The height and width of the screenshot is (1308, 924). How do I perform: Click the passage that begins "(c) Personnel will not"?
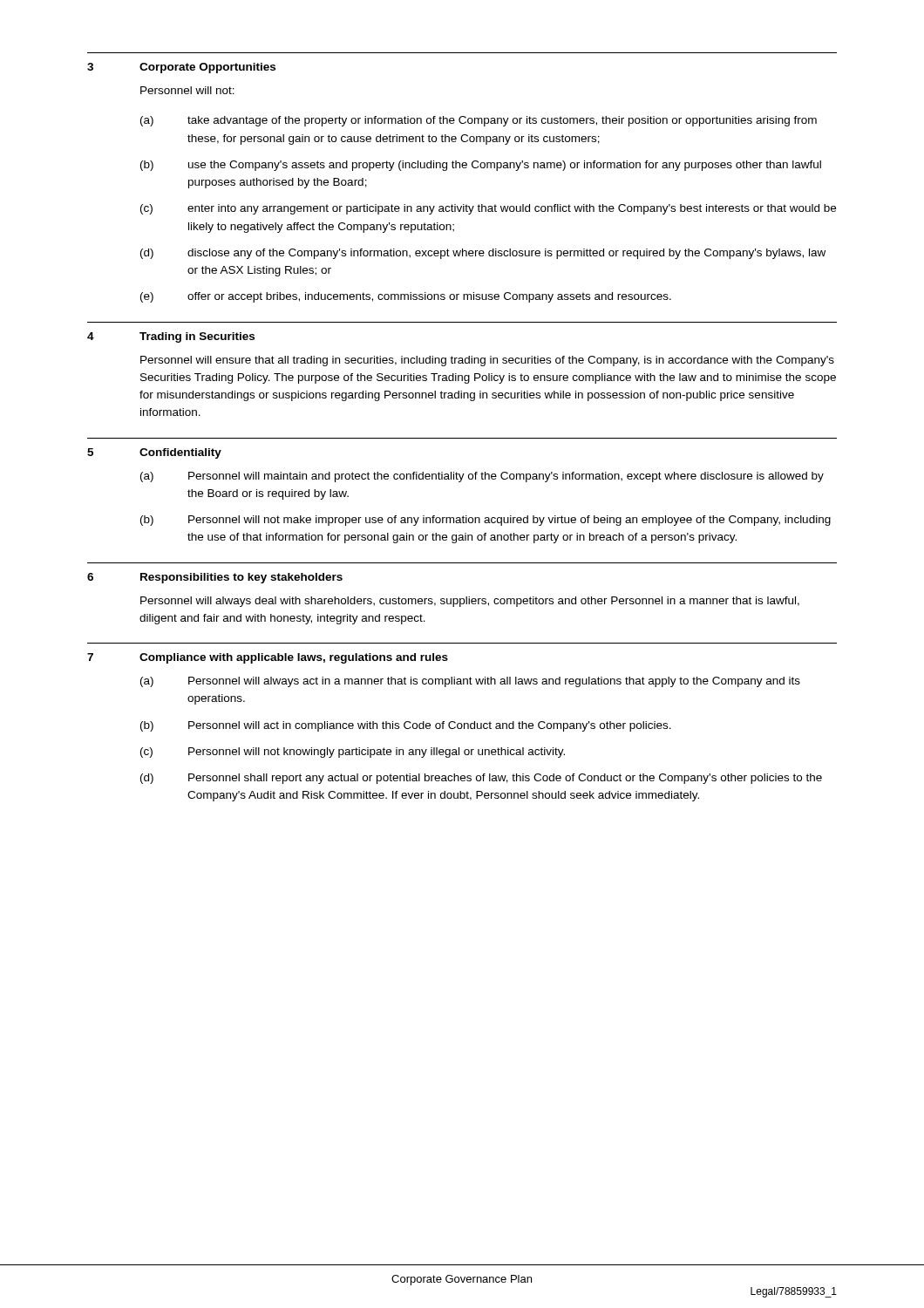click(488, 752)
